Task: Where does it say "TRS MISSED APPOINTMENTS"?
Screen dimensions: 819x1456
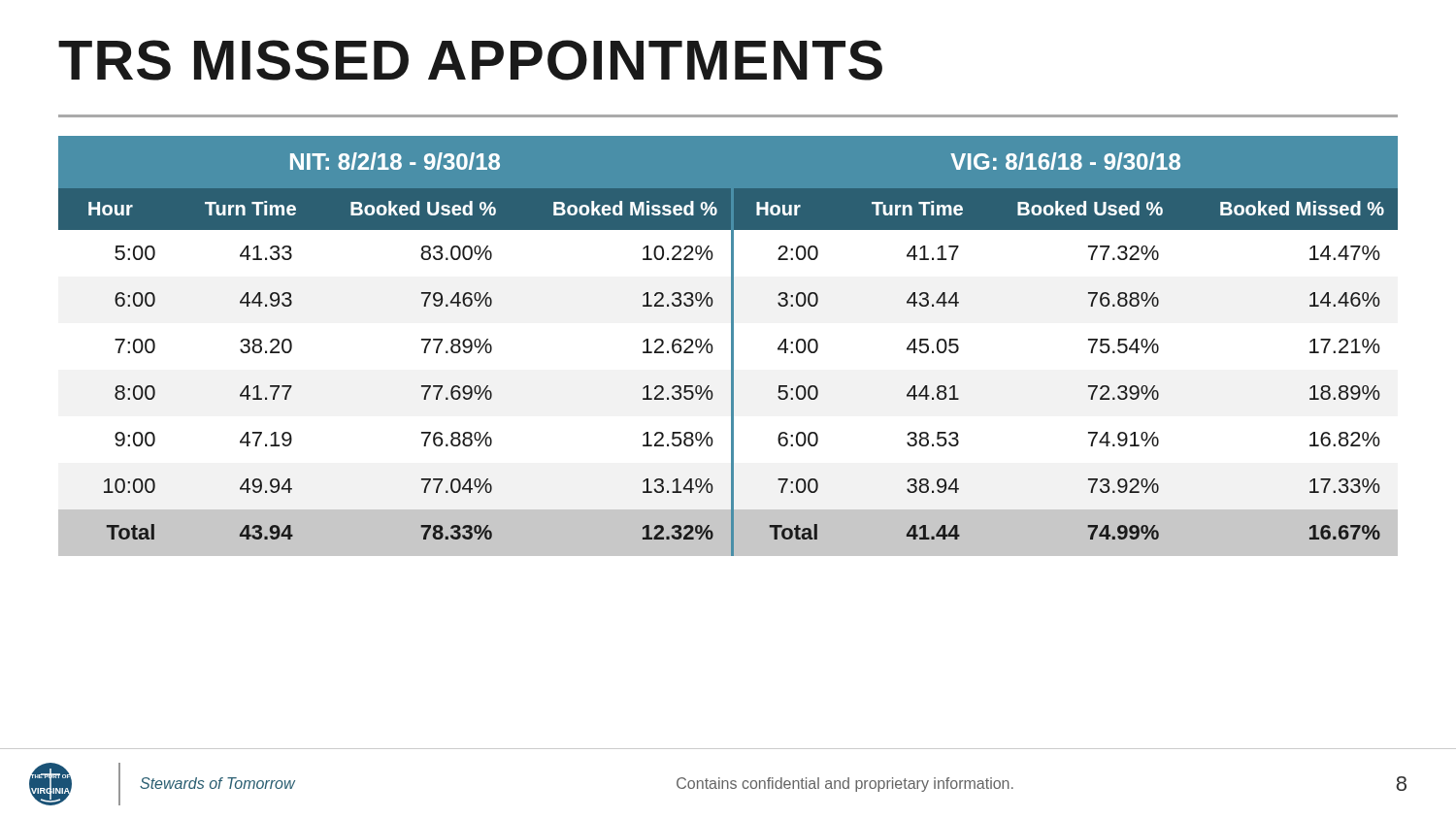Action: 472,60
